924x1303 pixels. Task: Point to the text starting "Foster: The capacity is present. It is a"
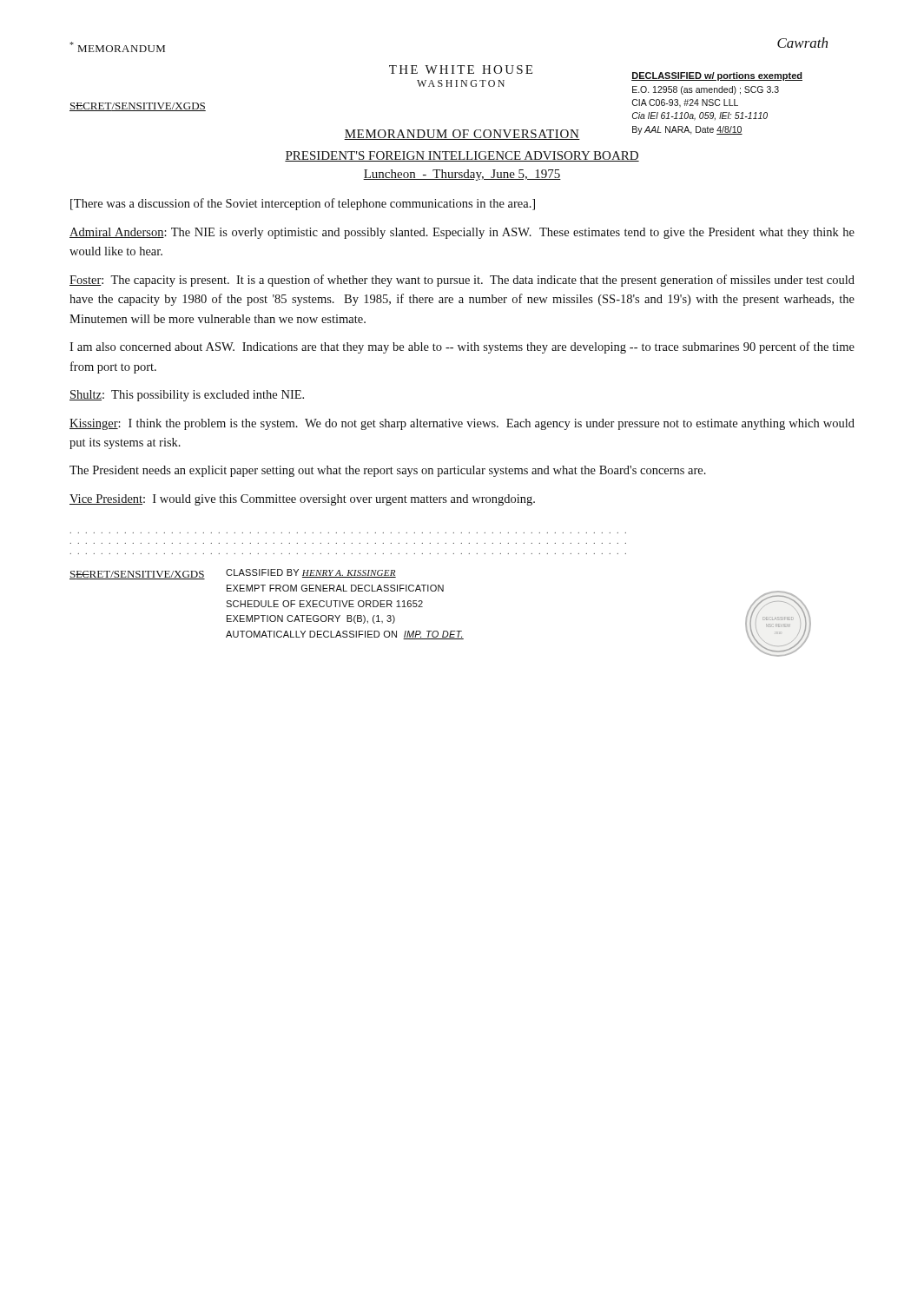pos(462,299)
